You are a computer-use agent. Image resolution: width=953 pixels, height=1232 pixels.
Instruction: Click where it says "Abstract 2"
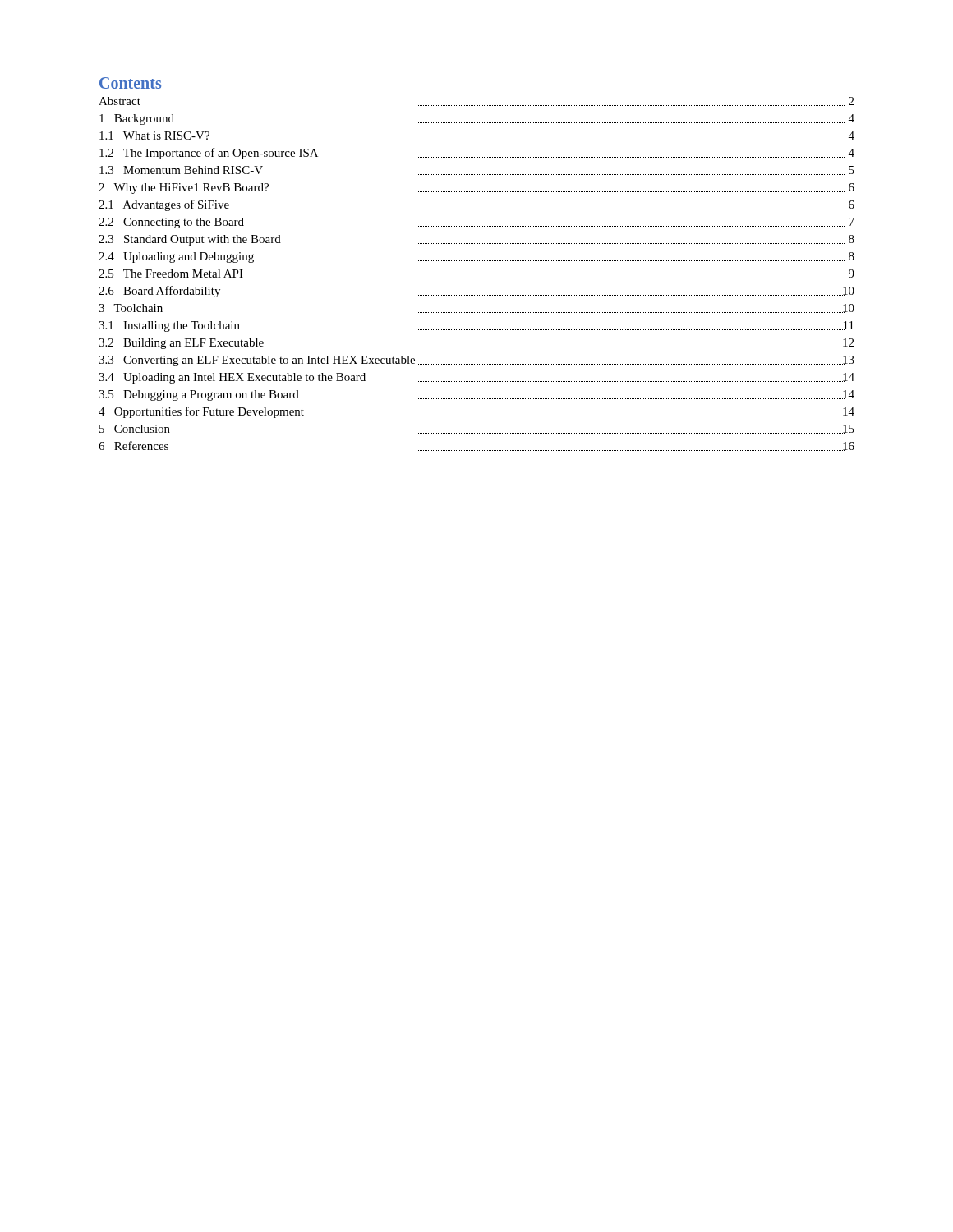476,101
